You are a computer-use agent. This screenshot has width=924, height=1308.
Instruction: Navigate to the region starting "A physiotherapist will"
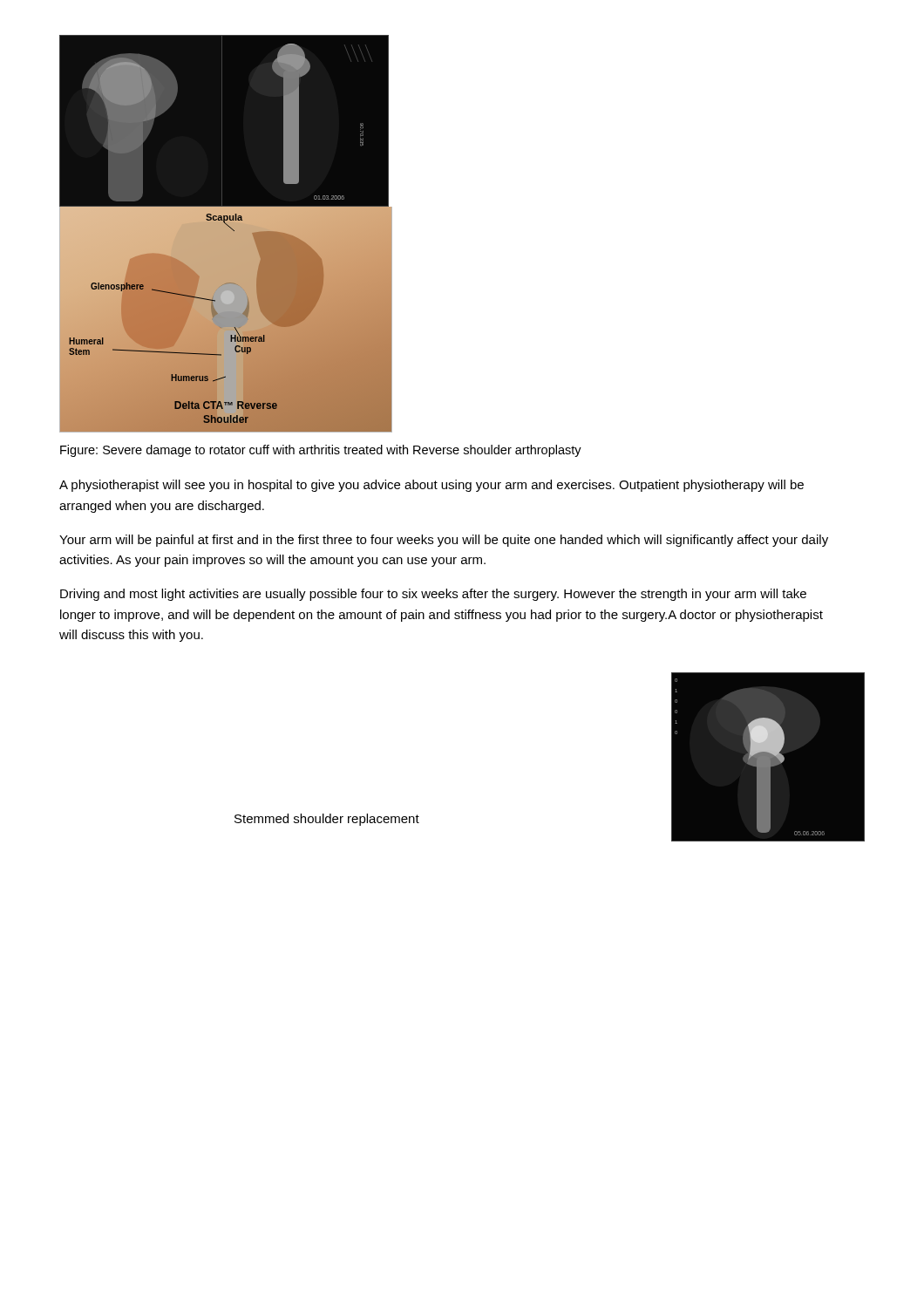[x=432, y=495]
